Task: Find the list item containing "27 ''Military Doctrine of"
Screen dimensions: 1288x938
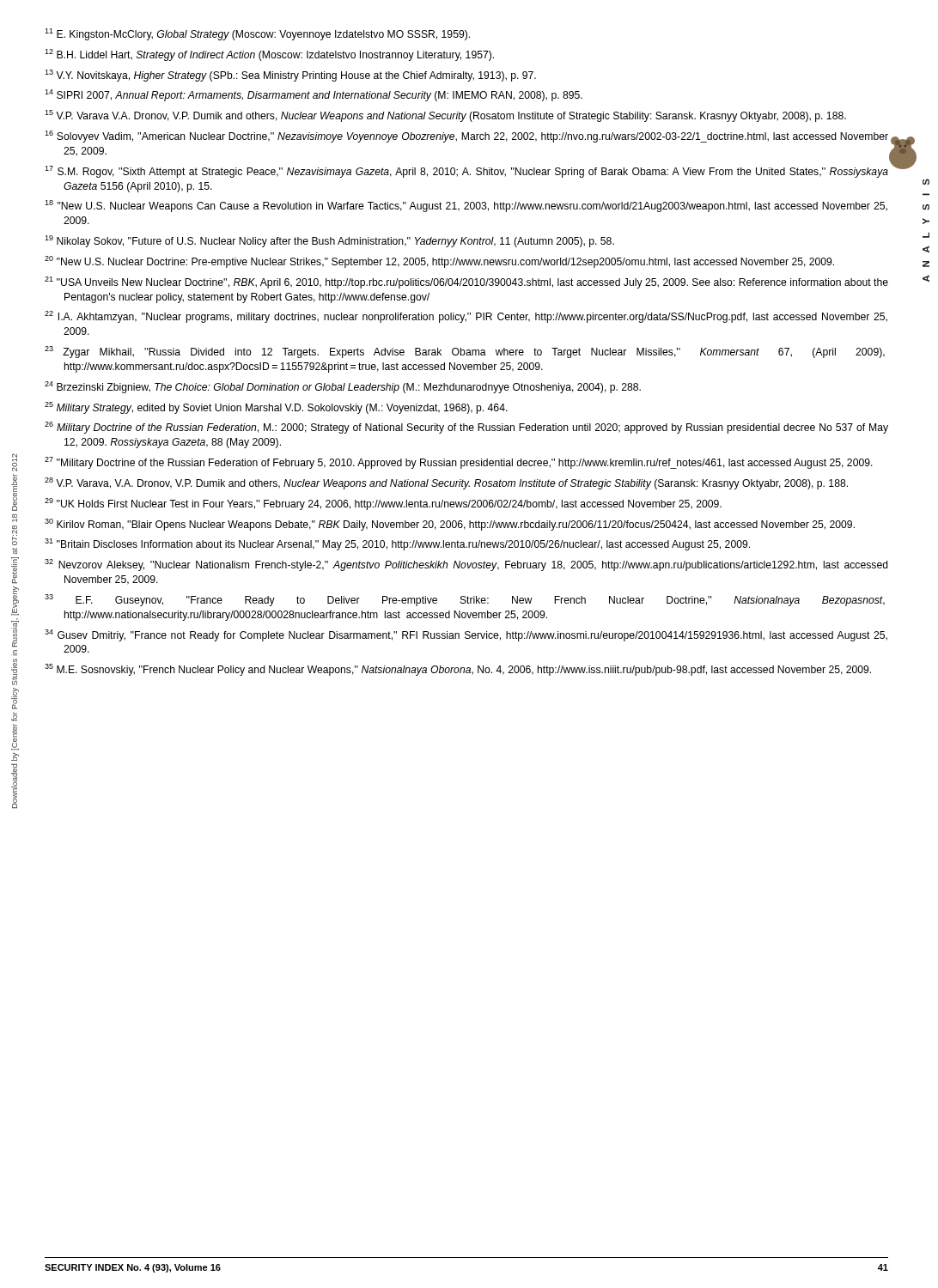Action: coord(459,462)
